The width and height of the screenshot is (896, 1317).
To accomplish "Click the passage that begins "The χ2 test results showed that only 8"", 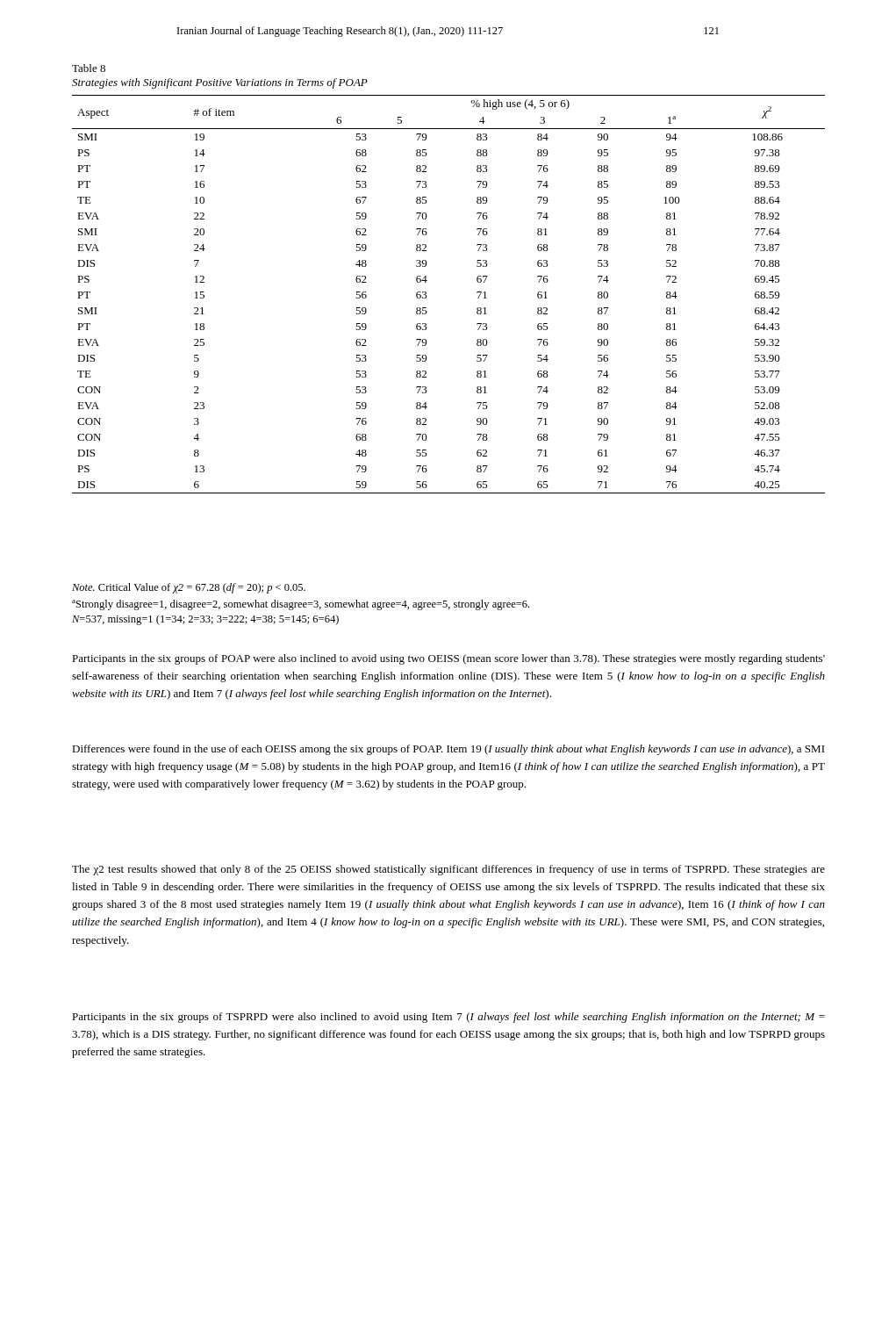I will pos(448,905).
